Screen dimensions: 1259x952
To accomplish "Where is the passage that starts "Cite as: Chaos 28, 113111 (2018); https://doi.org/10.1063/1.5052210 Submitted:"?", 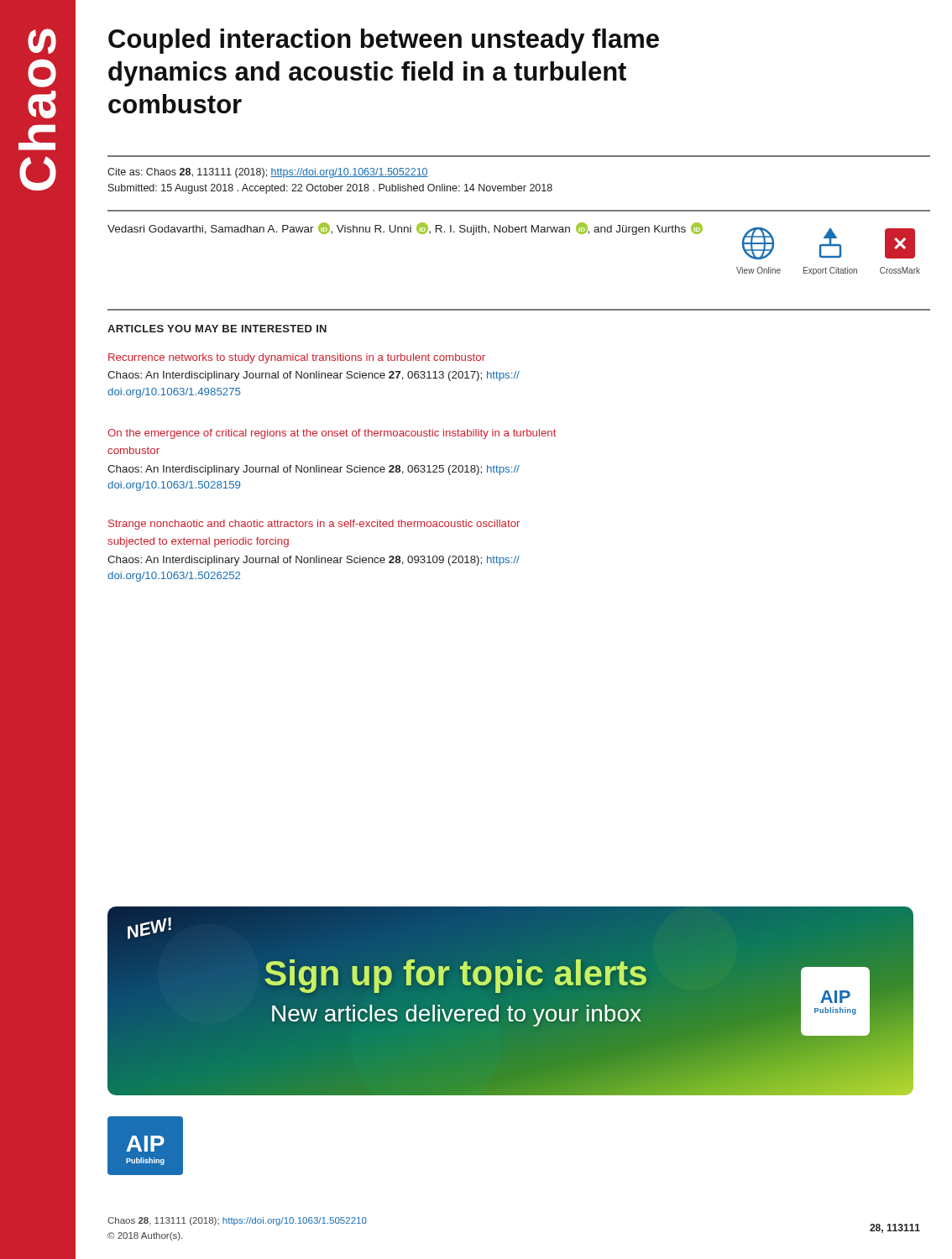I will click(x=330, y=180).
